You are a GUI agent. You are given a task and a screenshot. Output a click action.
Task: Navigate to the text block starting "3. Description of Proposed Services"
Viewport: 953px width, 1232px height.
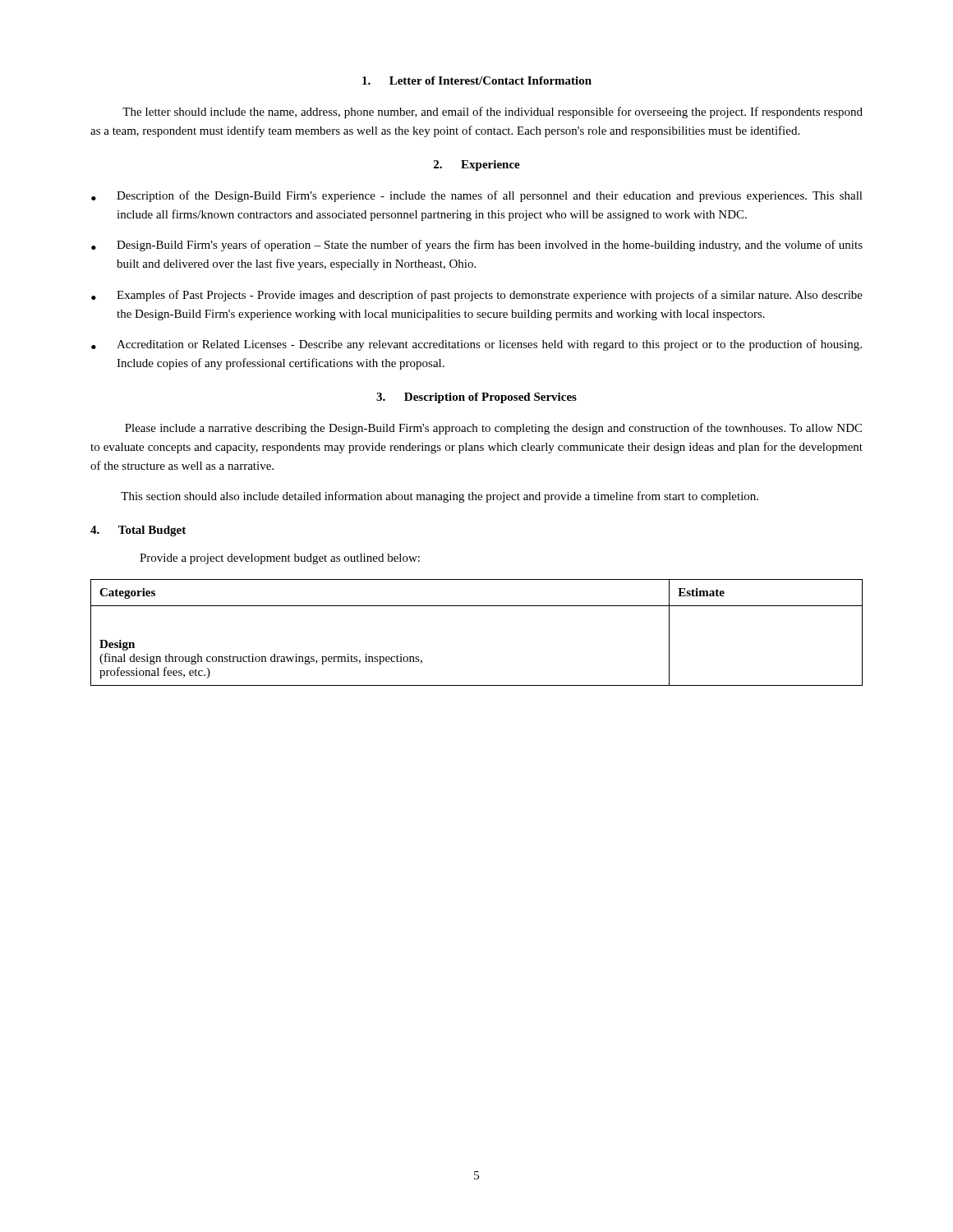click(476, 396)
